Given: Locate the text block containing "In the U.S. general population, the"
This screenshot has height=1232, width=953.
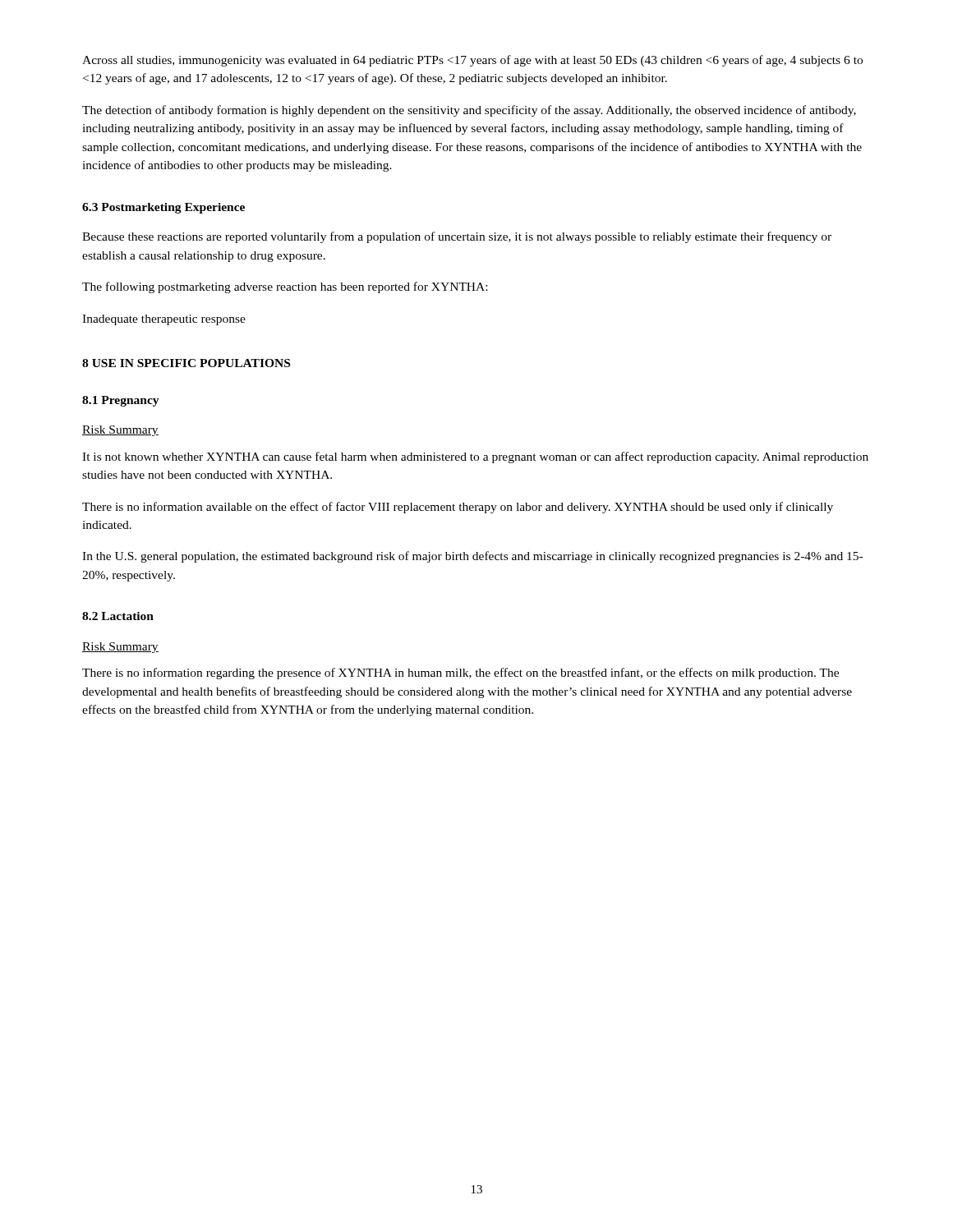Looking at the screenshot, I should click(x=473, y=565).
